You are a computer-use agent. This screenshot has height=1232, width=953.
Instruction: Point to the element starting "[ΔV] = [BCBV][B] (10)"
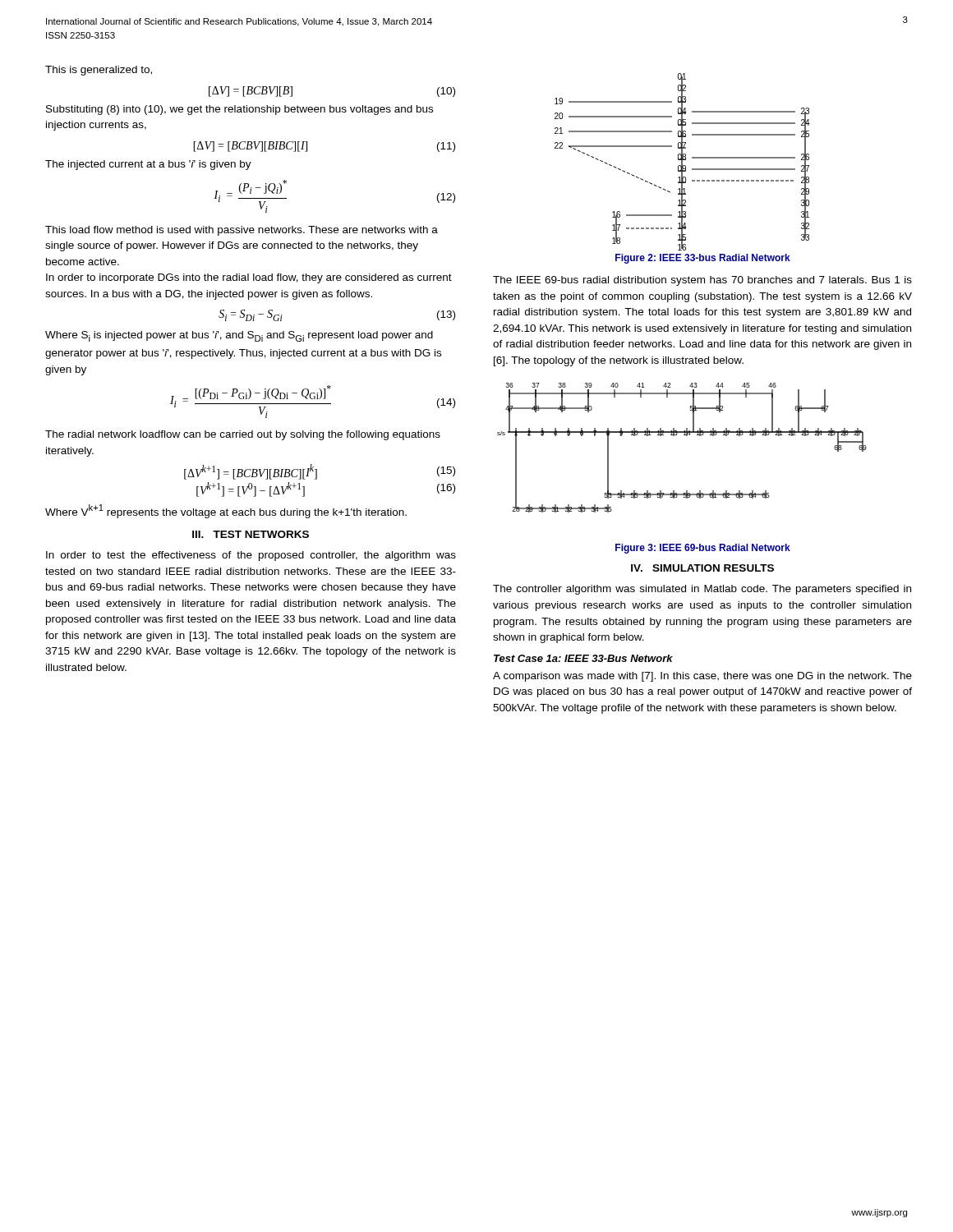(249, 92)
